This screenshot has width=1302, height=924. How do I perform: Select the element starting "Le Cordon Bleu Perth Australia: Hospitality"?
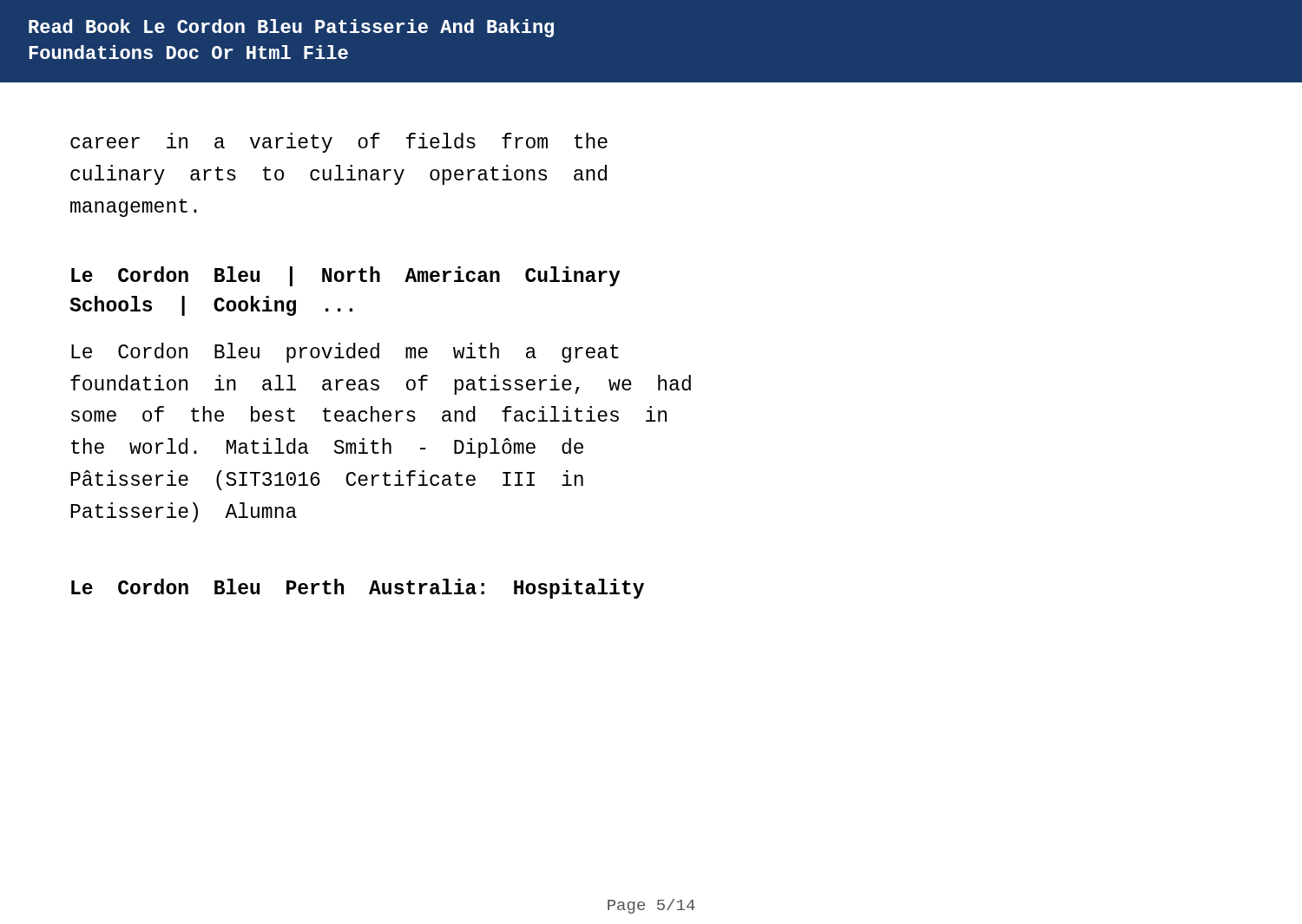pyautogui.click(x=146, y=589)
